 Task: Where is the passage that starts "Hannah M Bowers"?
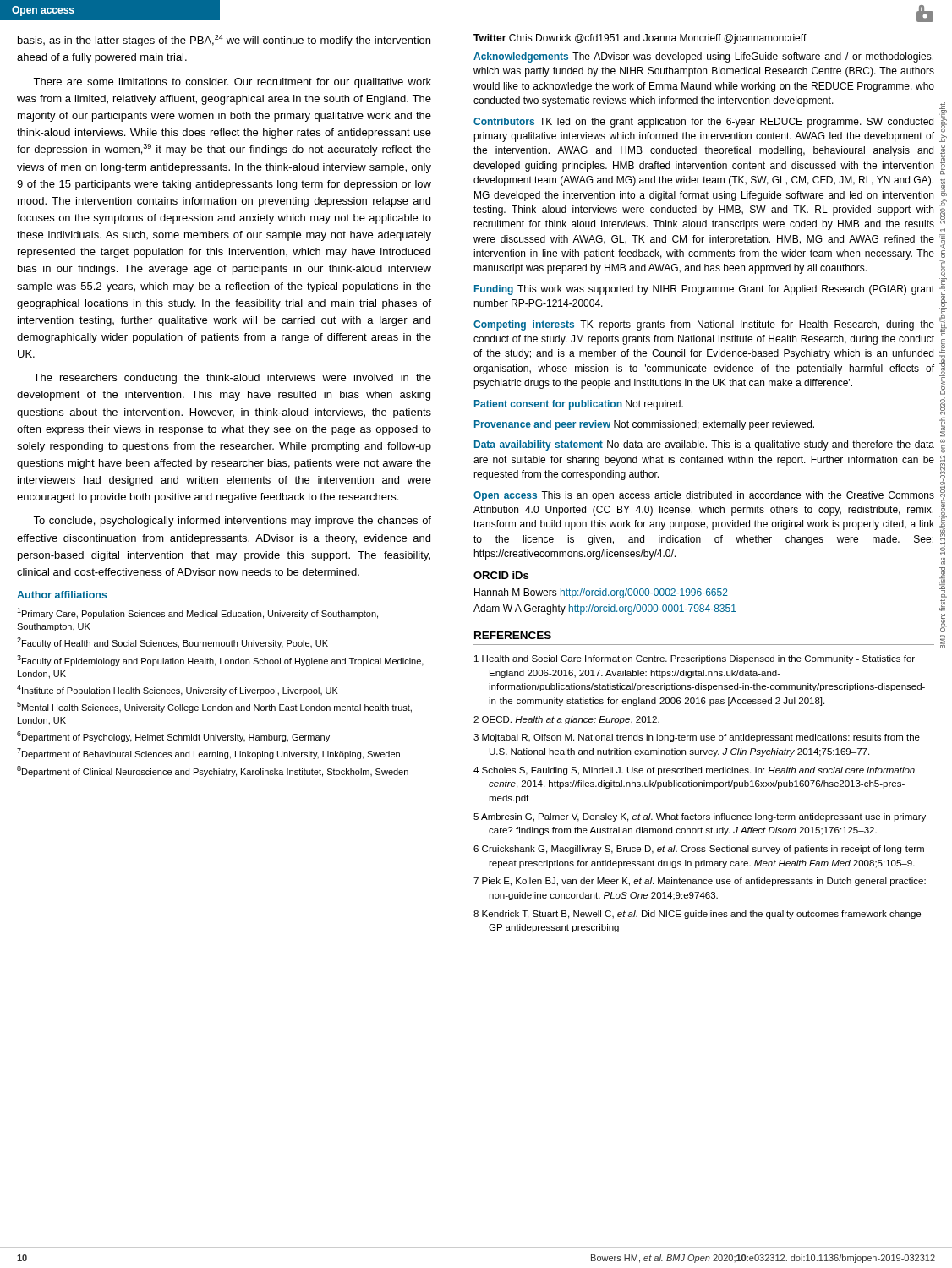(605, 600)
